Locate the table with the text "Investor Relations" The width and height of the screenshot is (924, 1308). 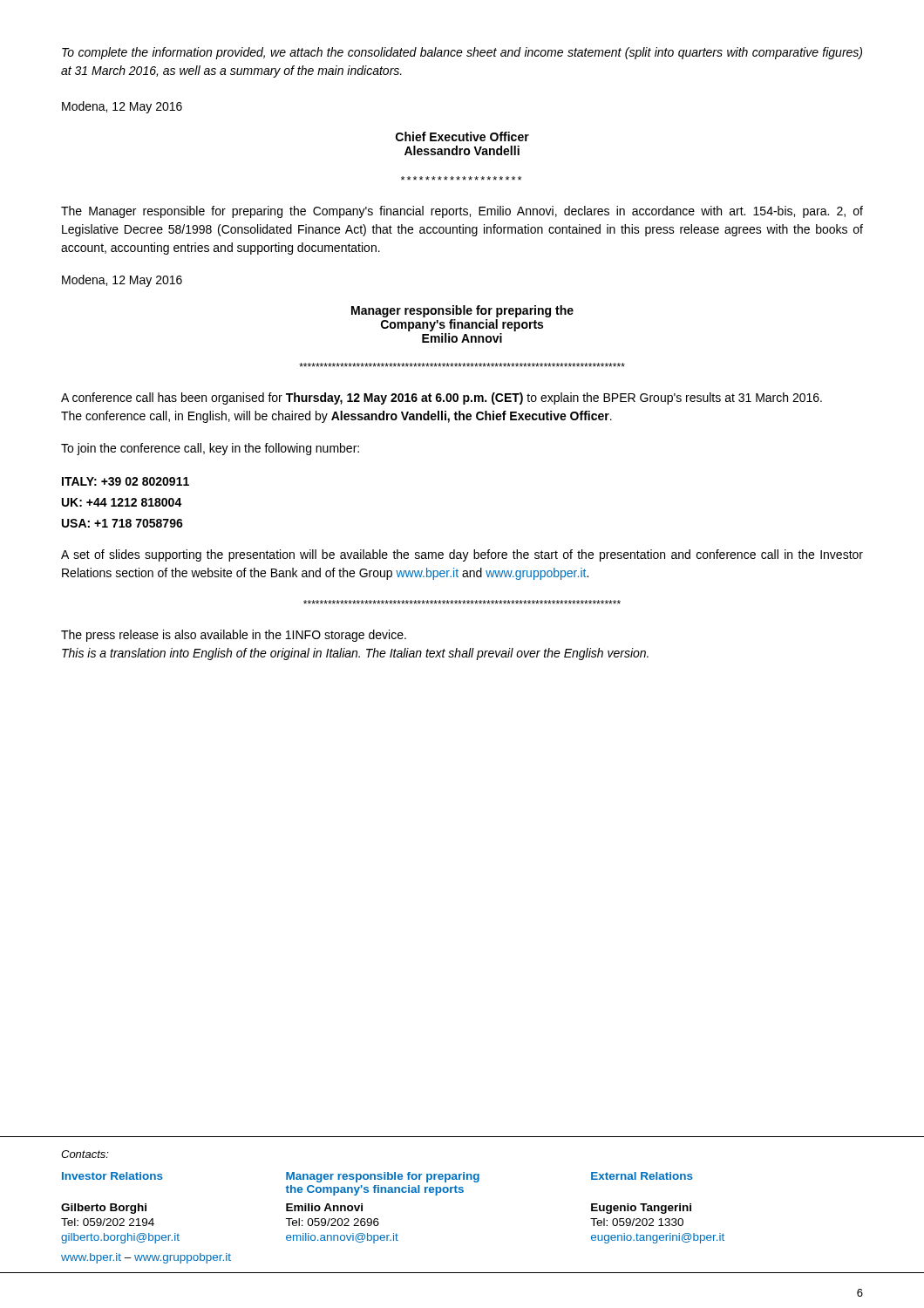coord(462,1216)
